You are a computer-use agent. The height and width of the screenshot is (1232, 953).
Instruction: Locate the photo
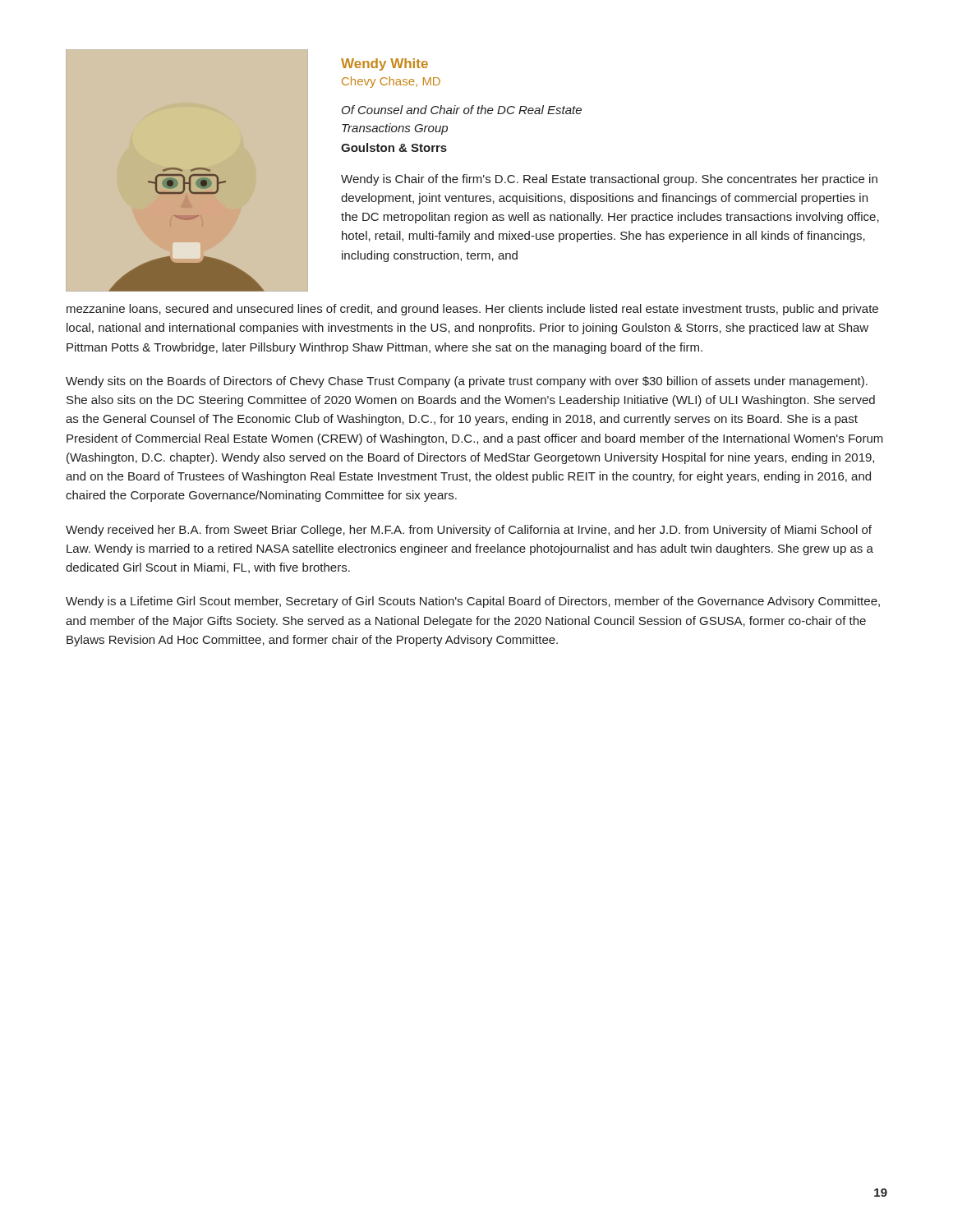coord(187,172)
